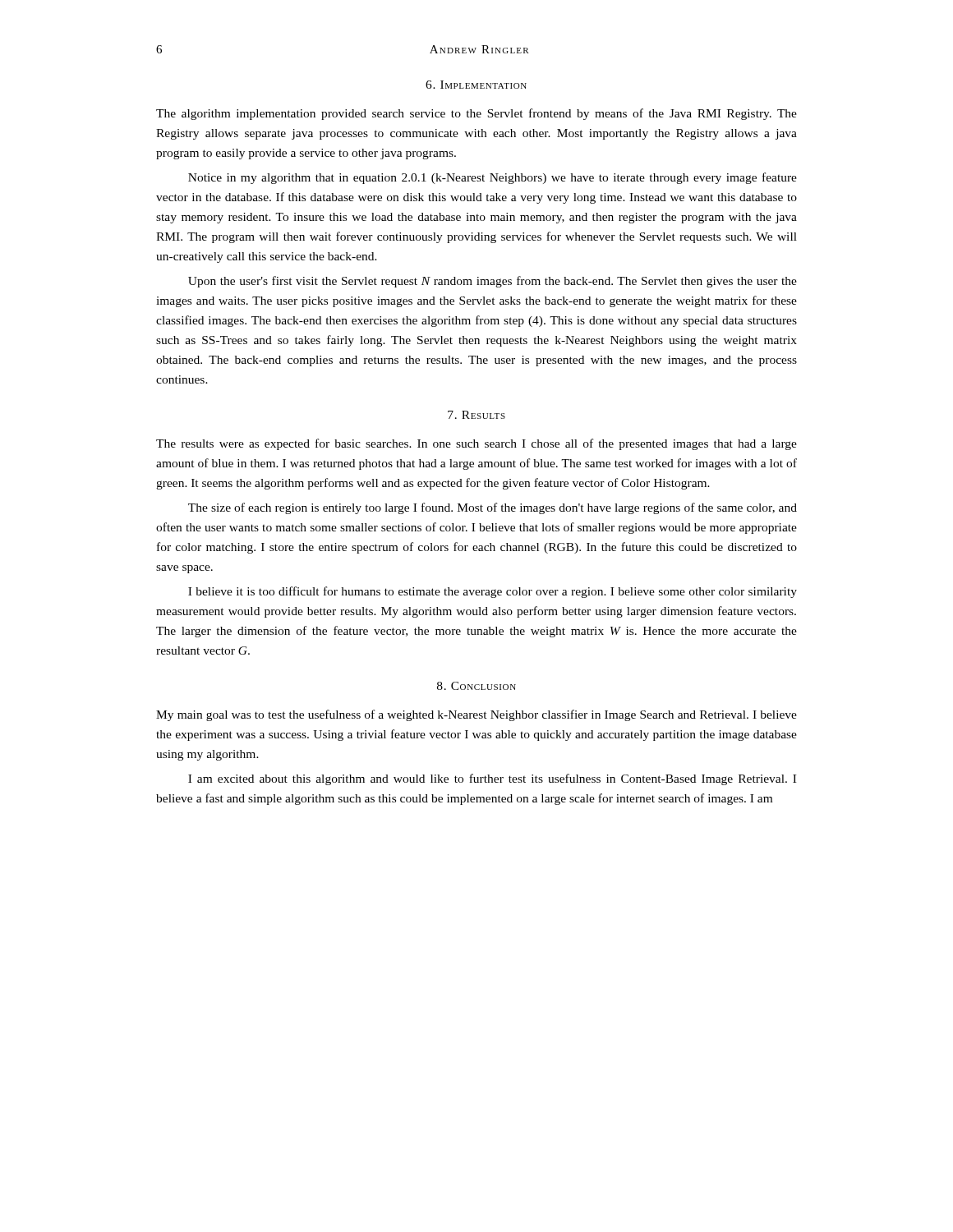
Task: Click on the text block that reads "Upon the user's first"
Action: (476, 330)
